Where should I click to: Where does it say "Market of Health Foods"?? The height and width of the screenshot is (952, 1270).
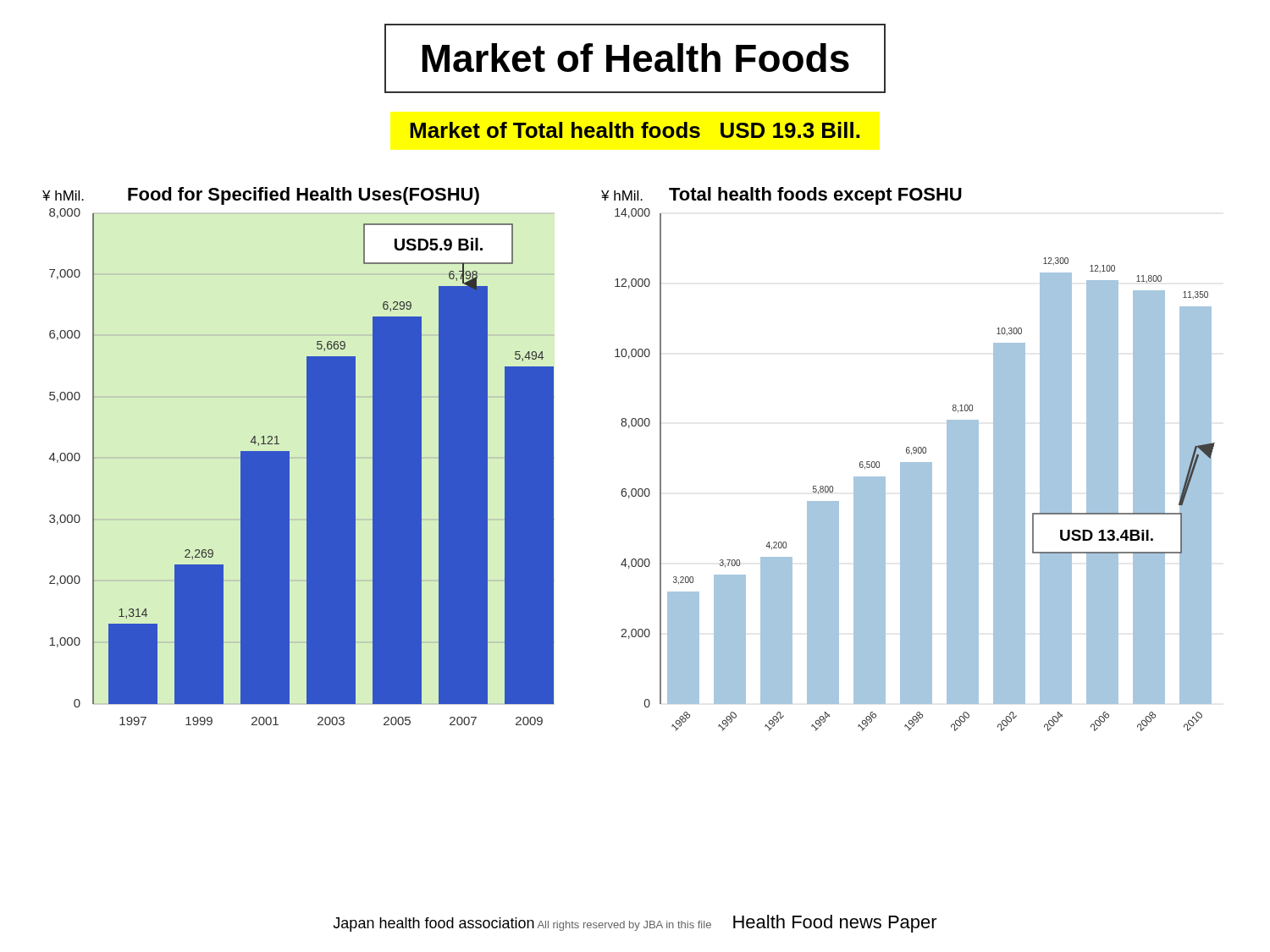point(635,58)
